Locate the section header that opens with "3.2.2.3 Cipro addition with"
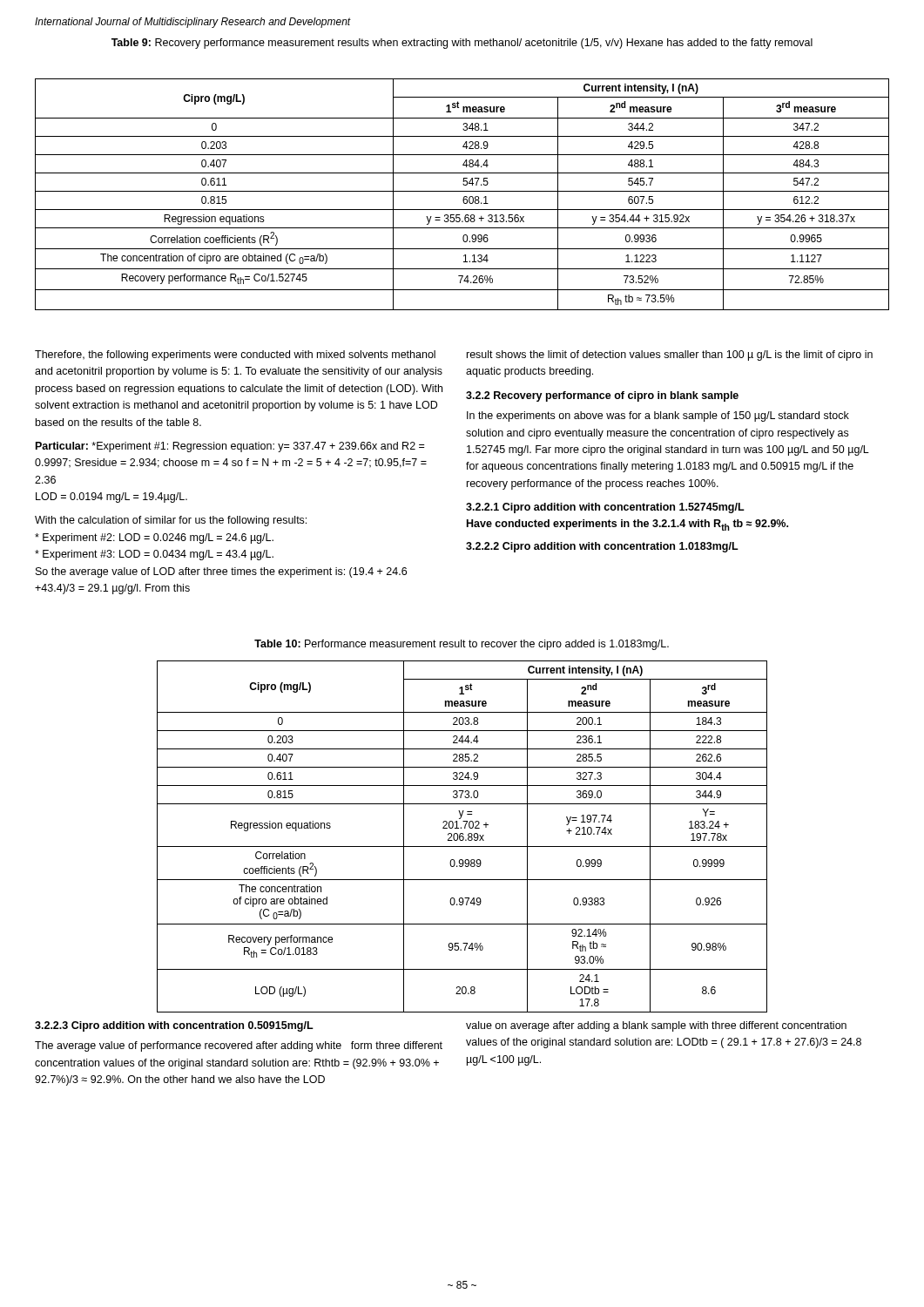 click(x=174, y=1026)
